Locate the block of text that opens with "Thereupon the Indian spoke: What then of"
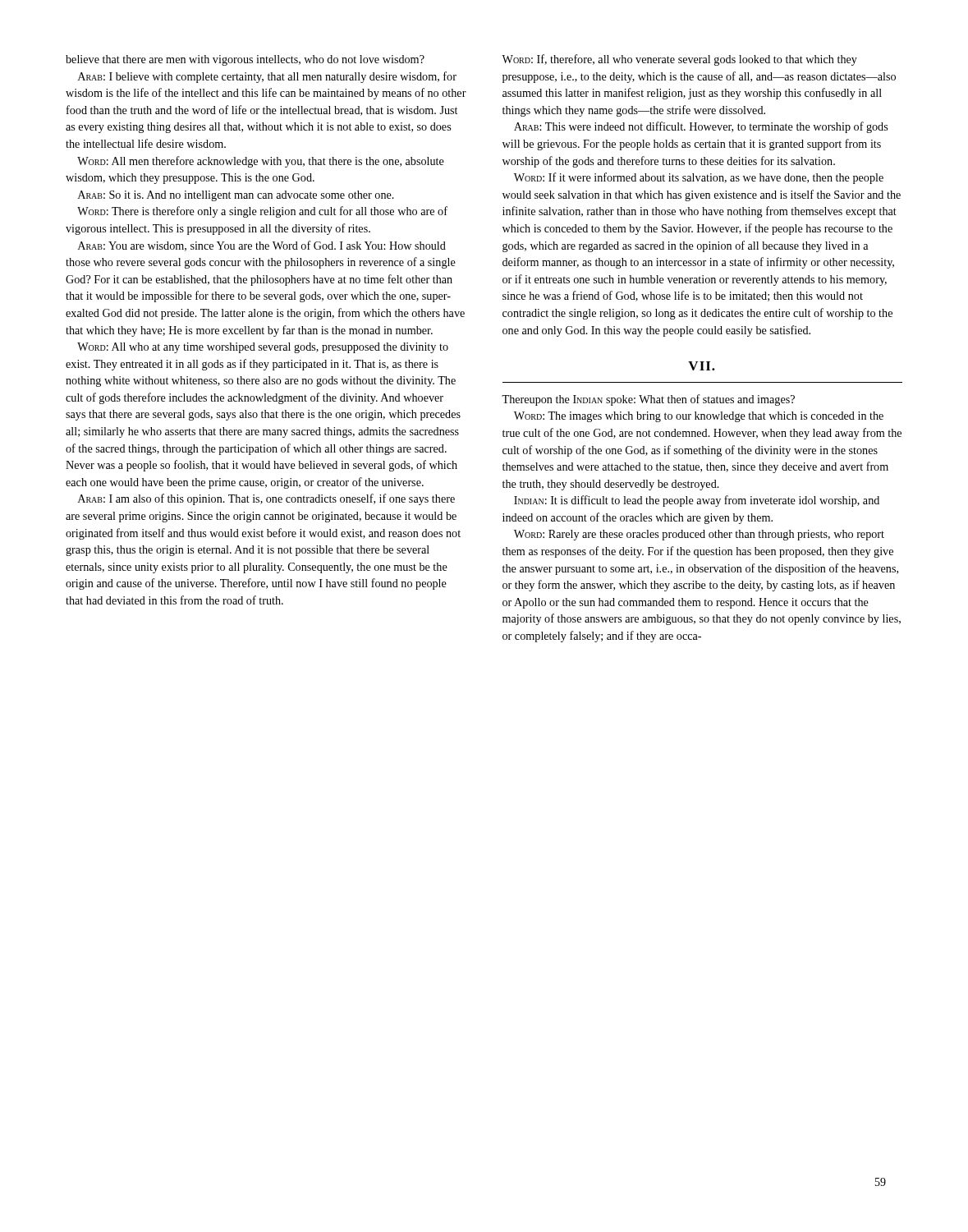This screenshot has width=968, height=1232. click(x=702, y=518)
